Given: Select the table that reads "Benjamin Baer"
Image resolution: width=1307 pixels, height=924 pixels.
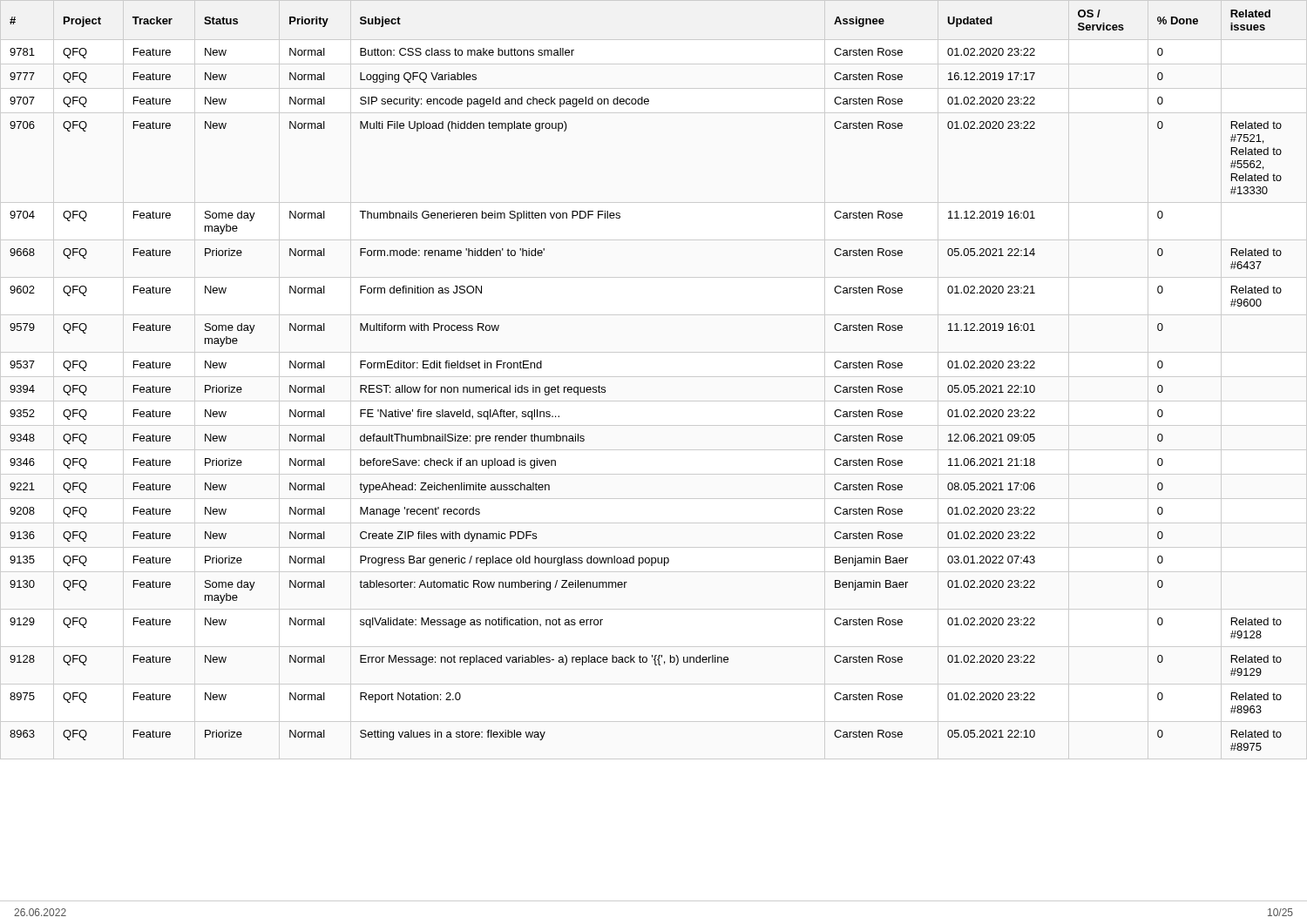Looking at the screenshot, I should point(654,380).
